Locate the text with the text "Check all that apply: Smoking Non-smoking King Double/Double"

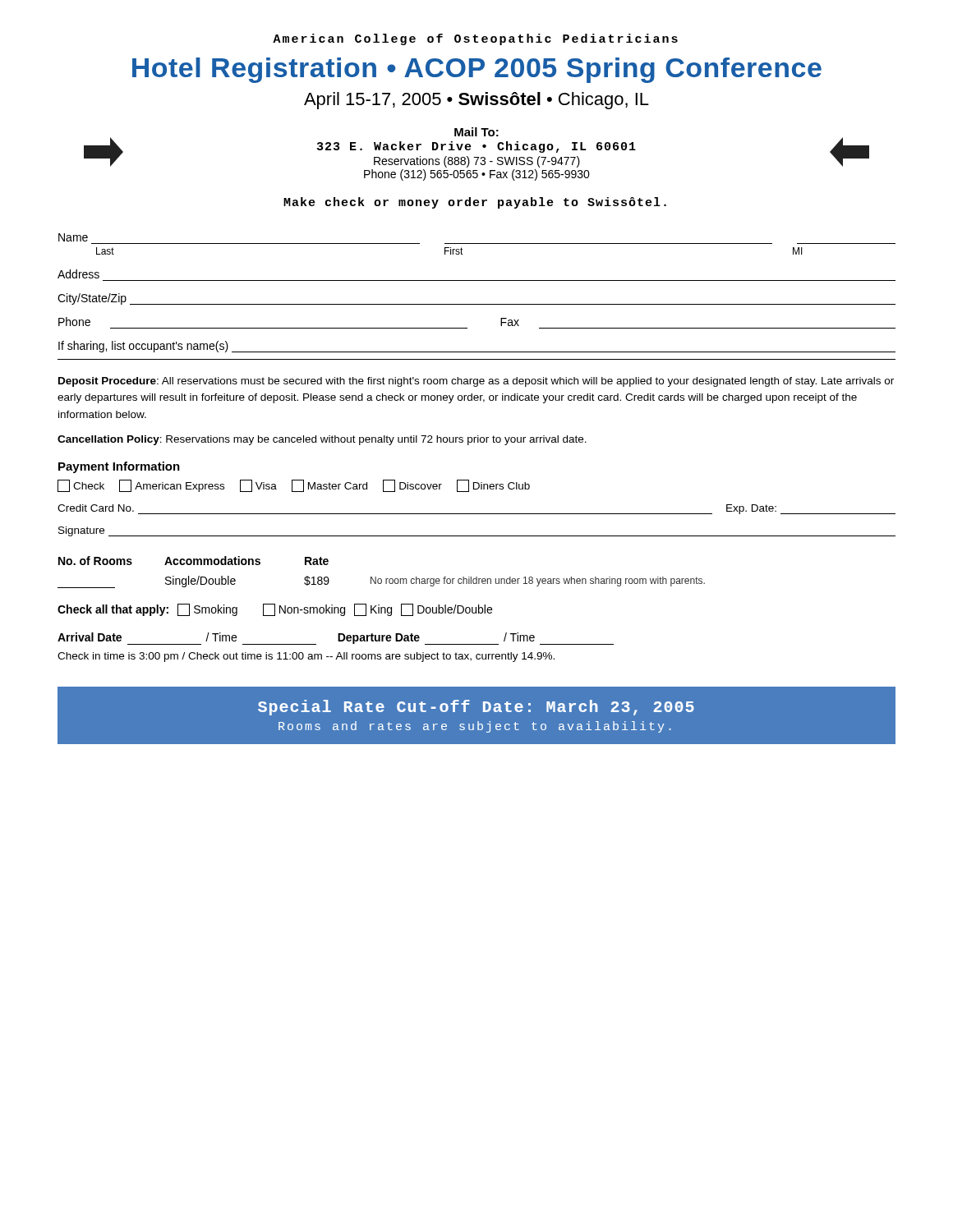pos(275,609)
